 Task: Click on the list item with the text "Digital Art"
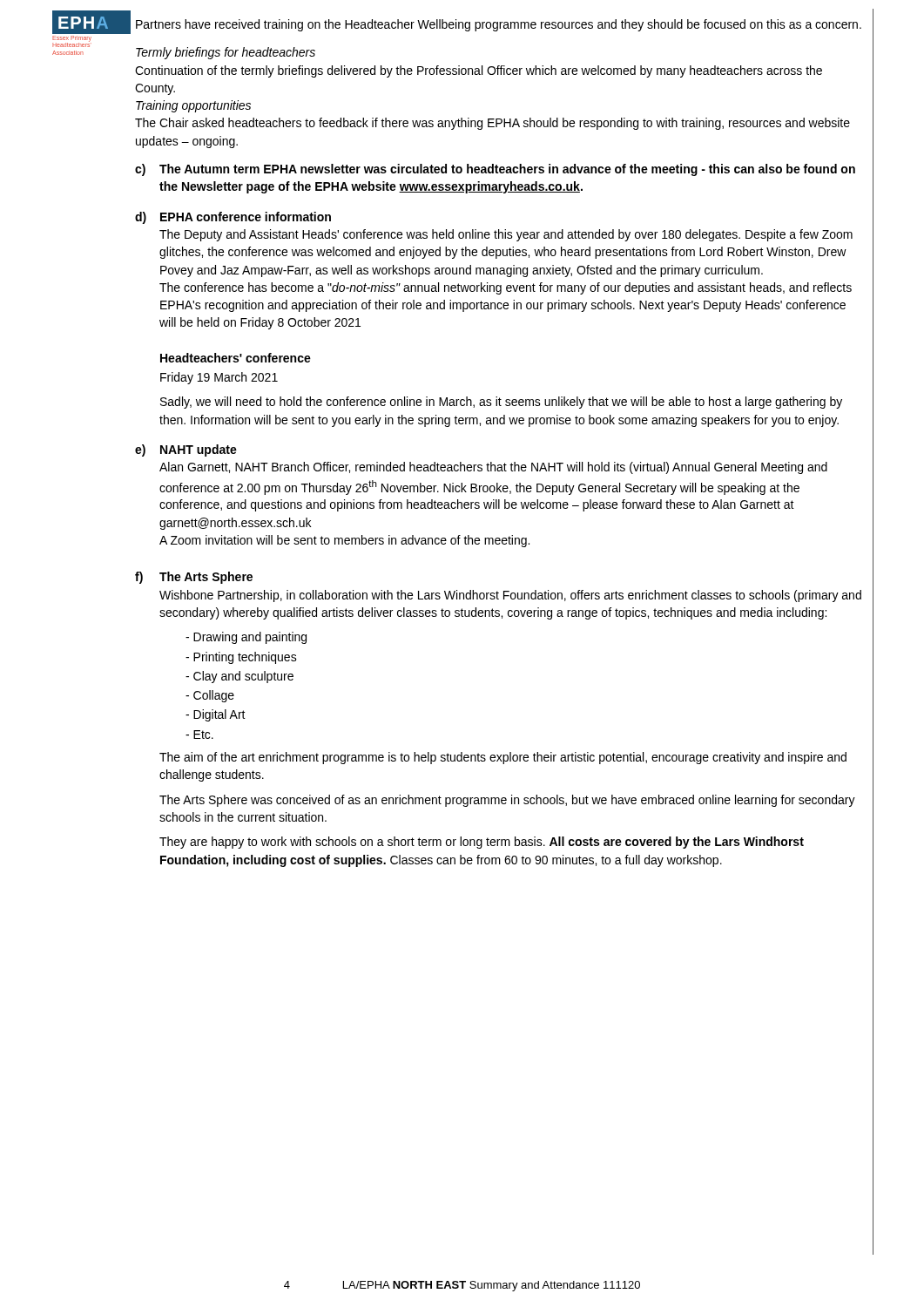[219, 715]
